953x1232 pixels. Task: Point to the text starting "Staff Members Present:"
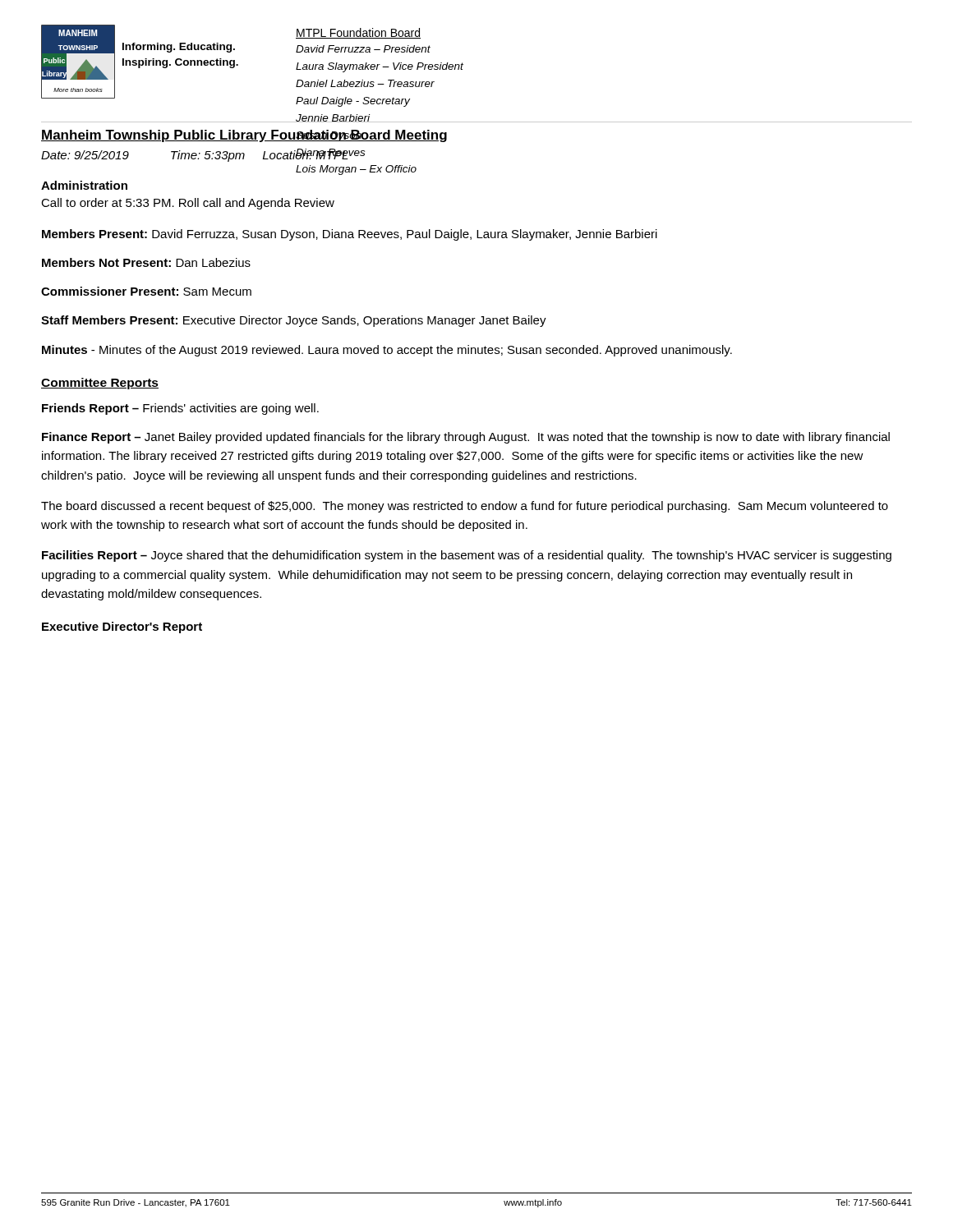point(293,320)
